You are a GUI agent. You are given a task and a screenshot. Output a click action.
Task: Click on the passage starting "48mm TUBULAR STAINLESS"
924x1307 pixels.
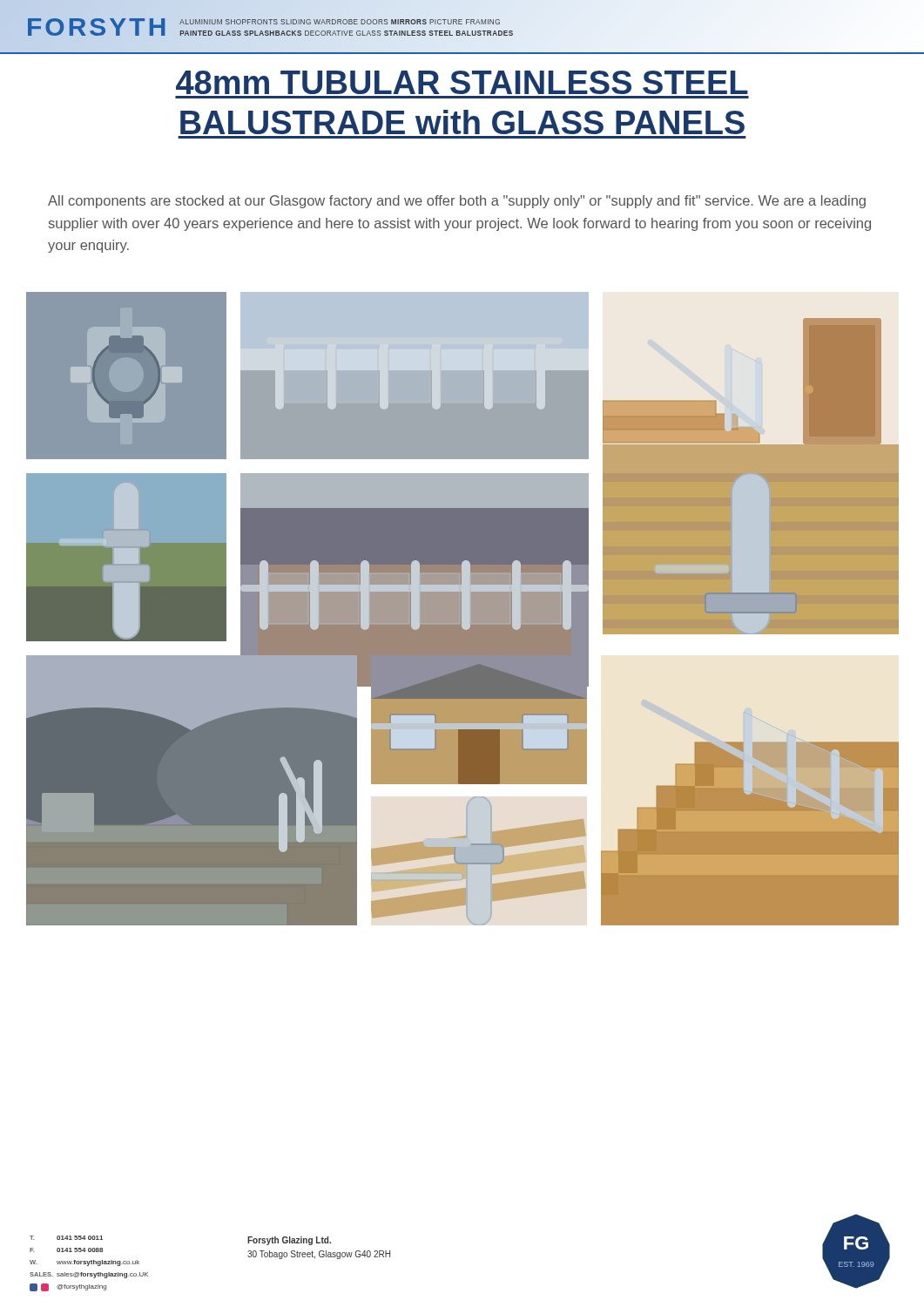pyautogui.click(x=462, y=103)
